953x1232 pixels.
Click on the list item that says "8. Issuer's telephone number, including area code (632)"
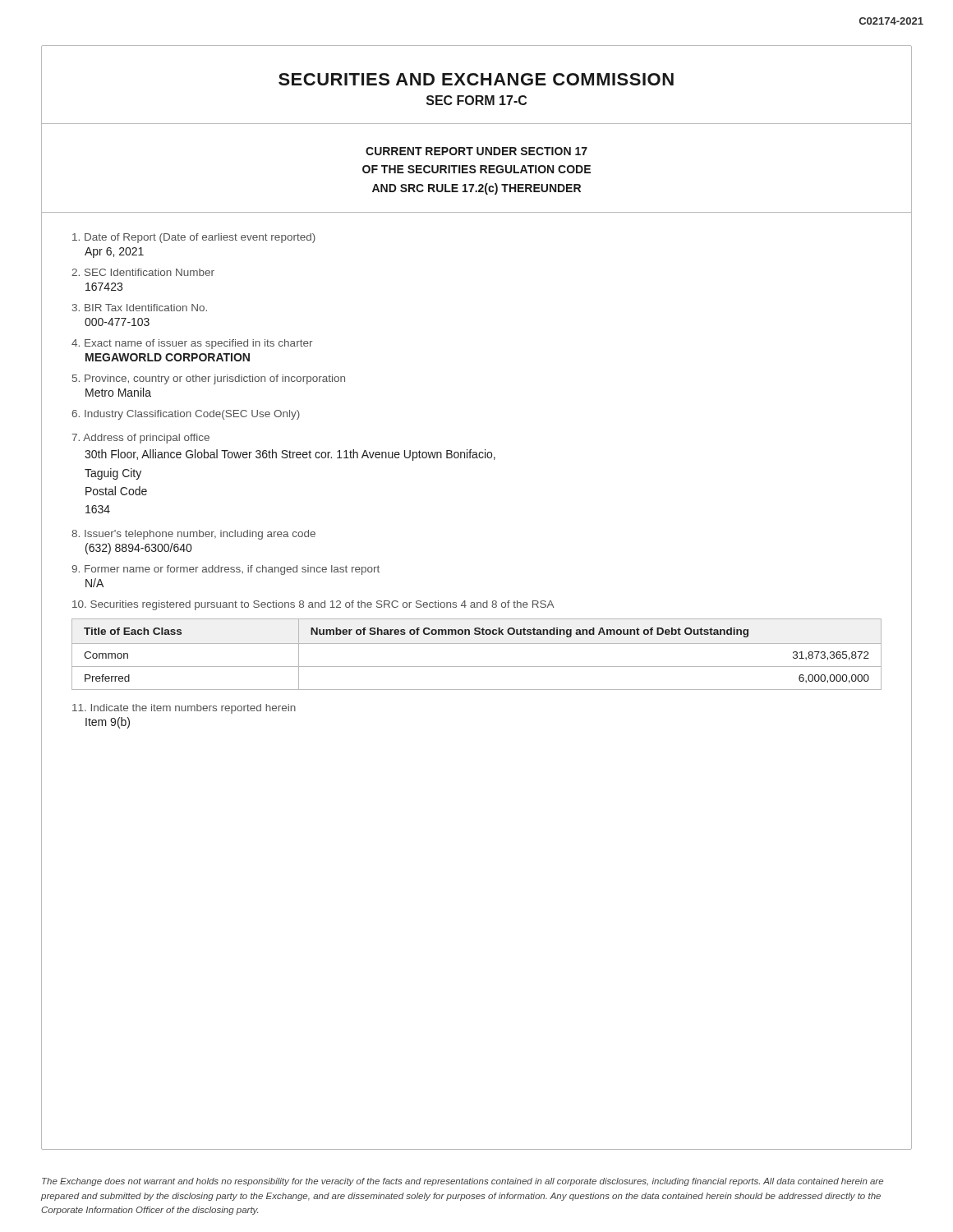tap(193, 535)
